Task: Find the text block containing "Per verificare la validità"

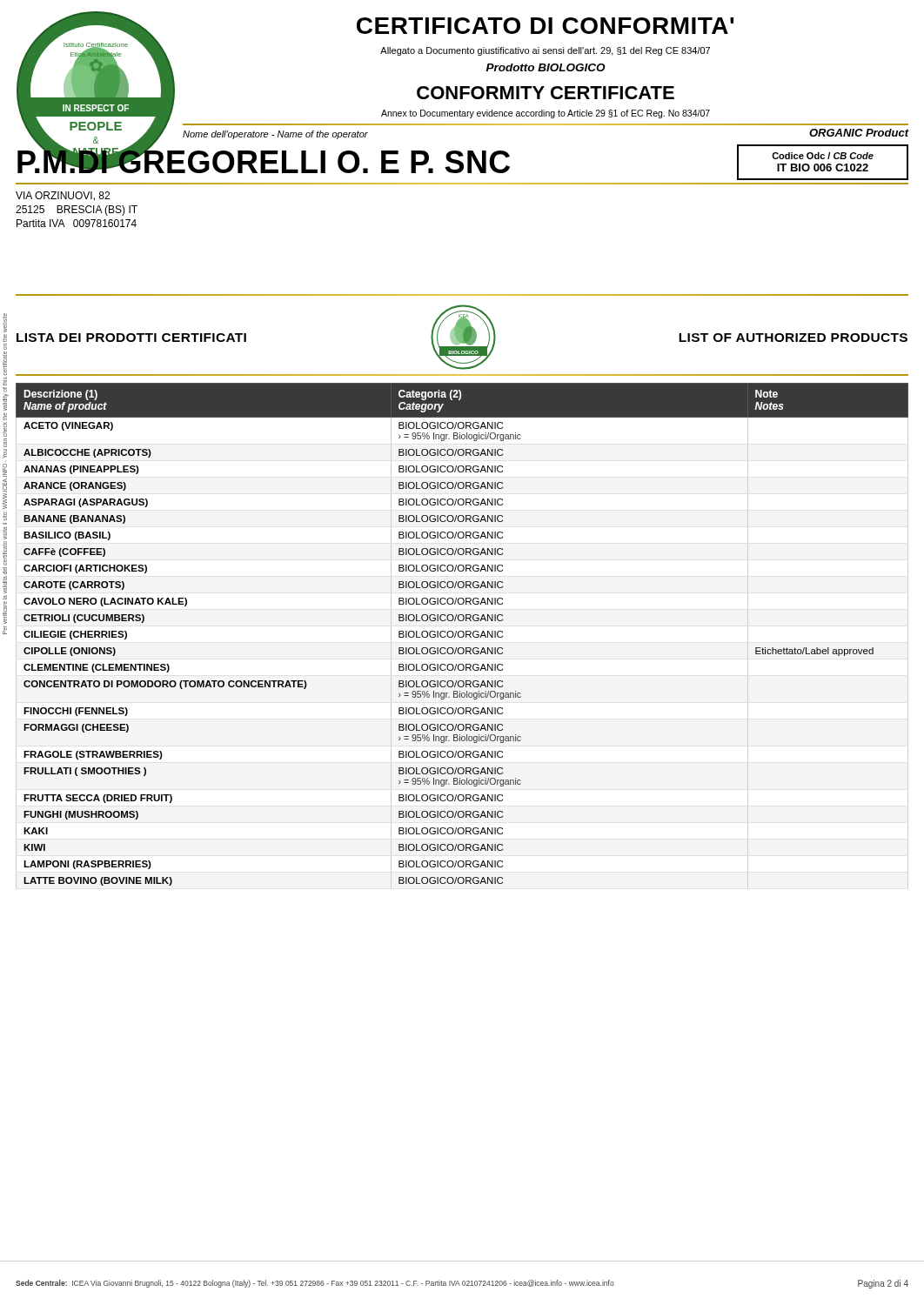Action: 5,474
